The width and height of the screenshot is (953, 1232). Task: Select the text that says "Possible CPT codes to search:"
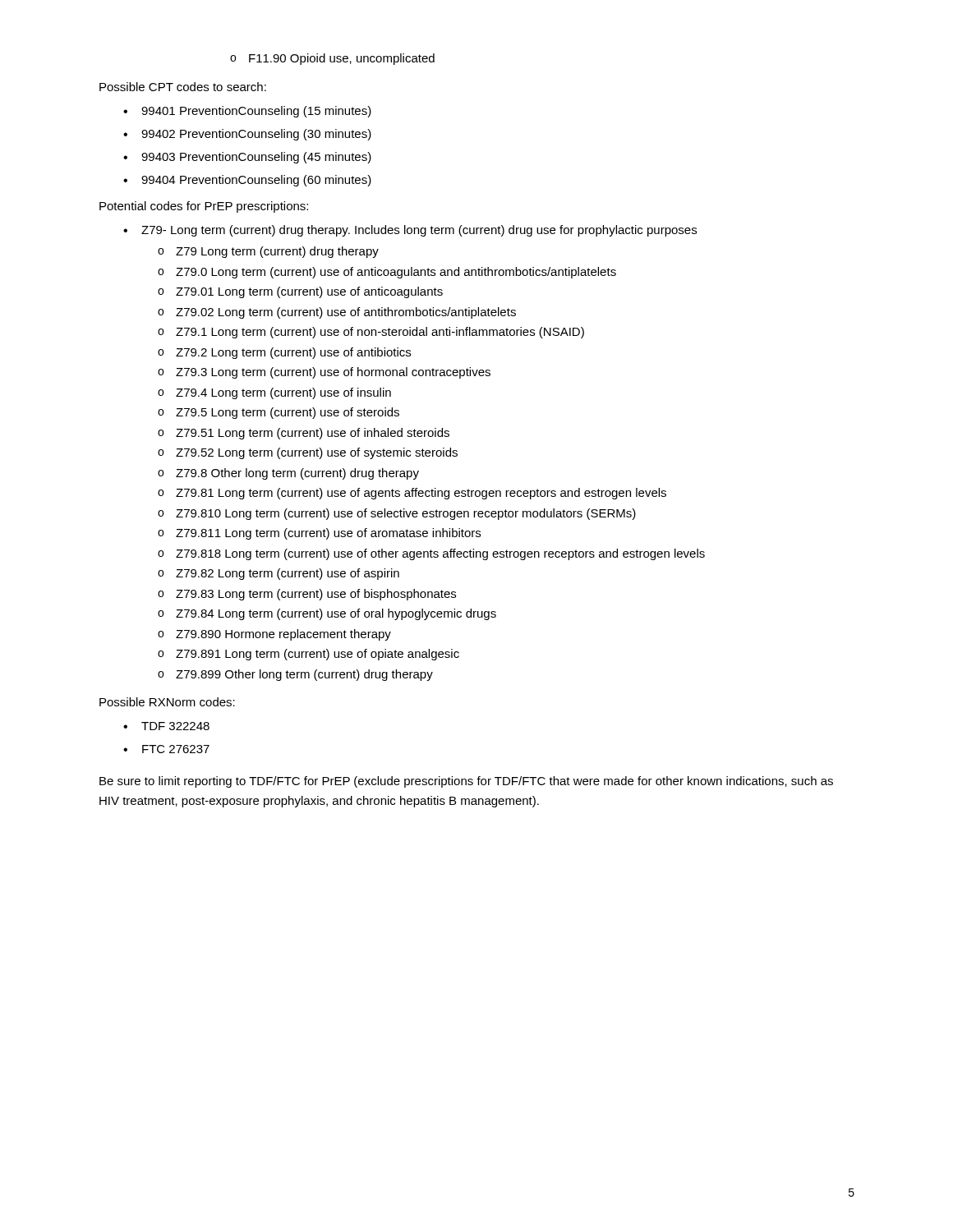pos(183,86)
